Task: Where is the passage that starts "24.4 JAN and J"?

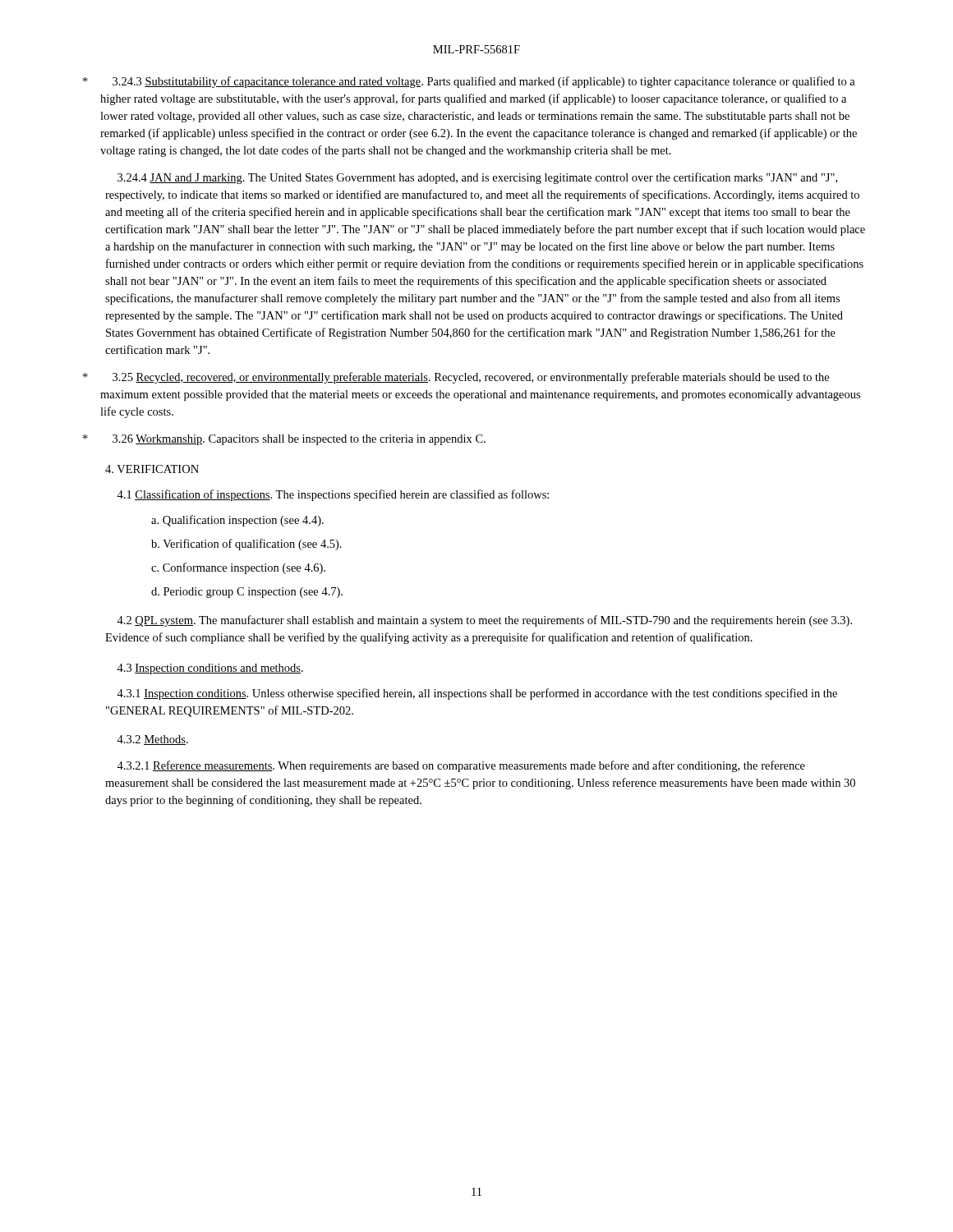Action: click(x=485, y=264)
